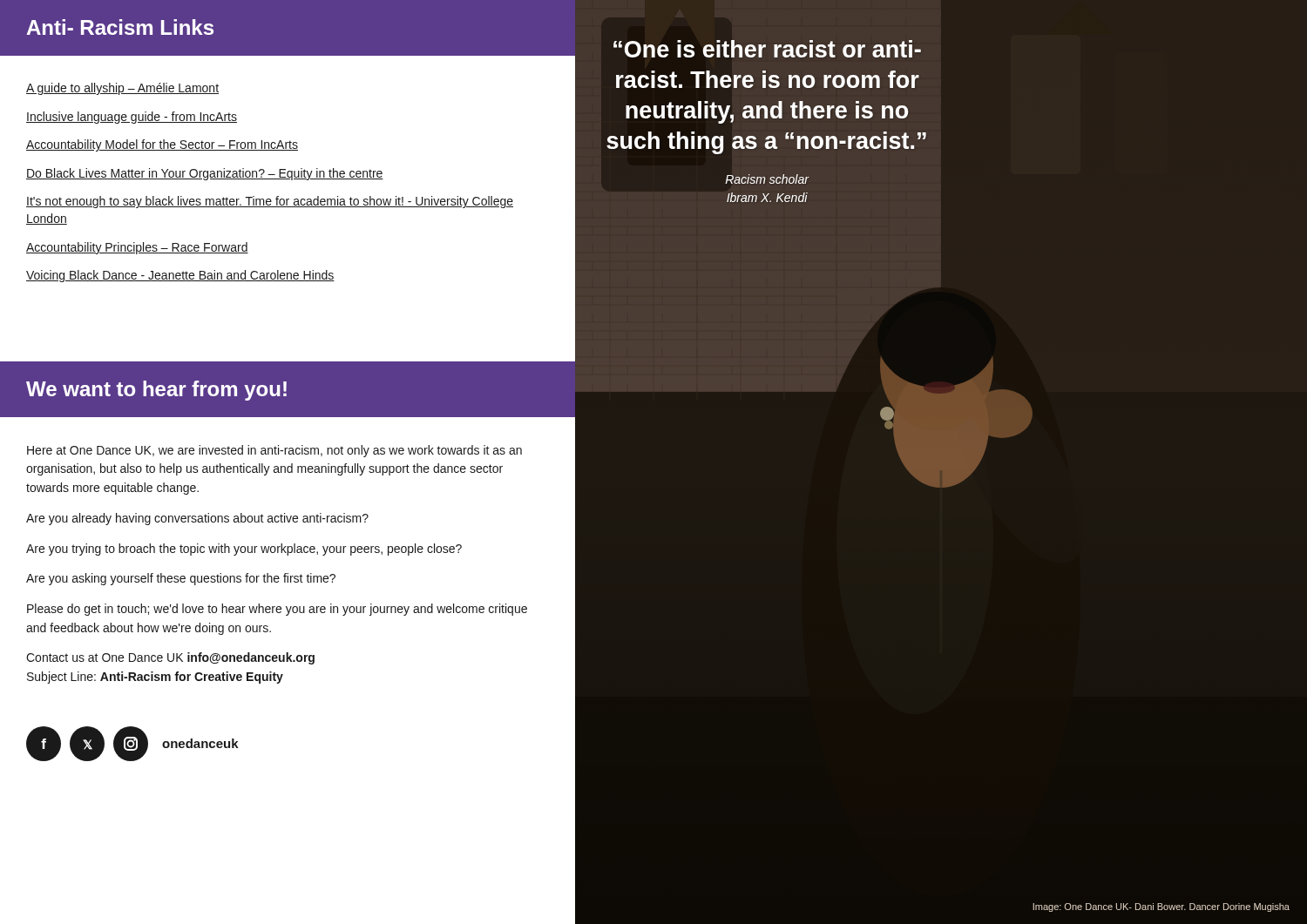Select the section header that says "We want to hear from you!"
Screen dimensions: 924x1307
click(x=288, y=389)
